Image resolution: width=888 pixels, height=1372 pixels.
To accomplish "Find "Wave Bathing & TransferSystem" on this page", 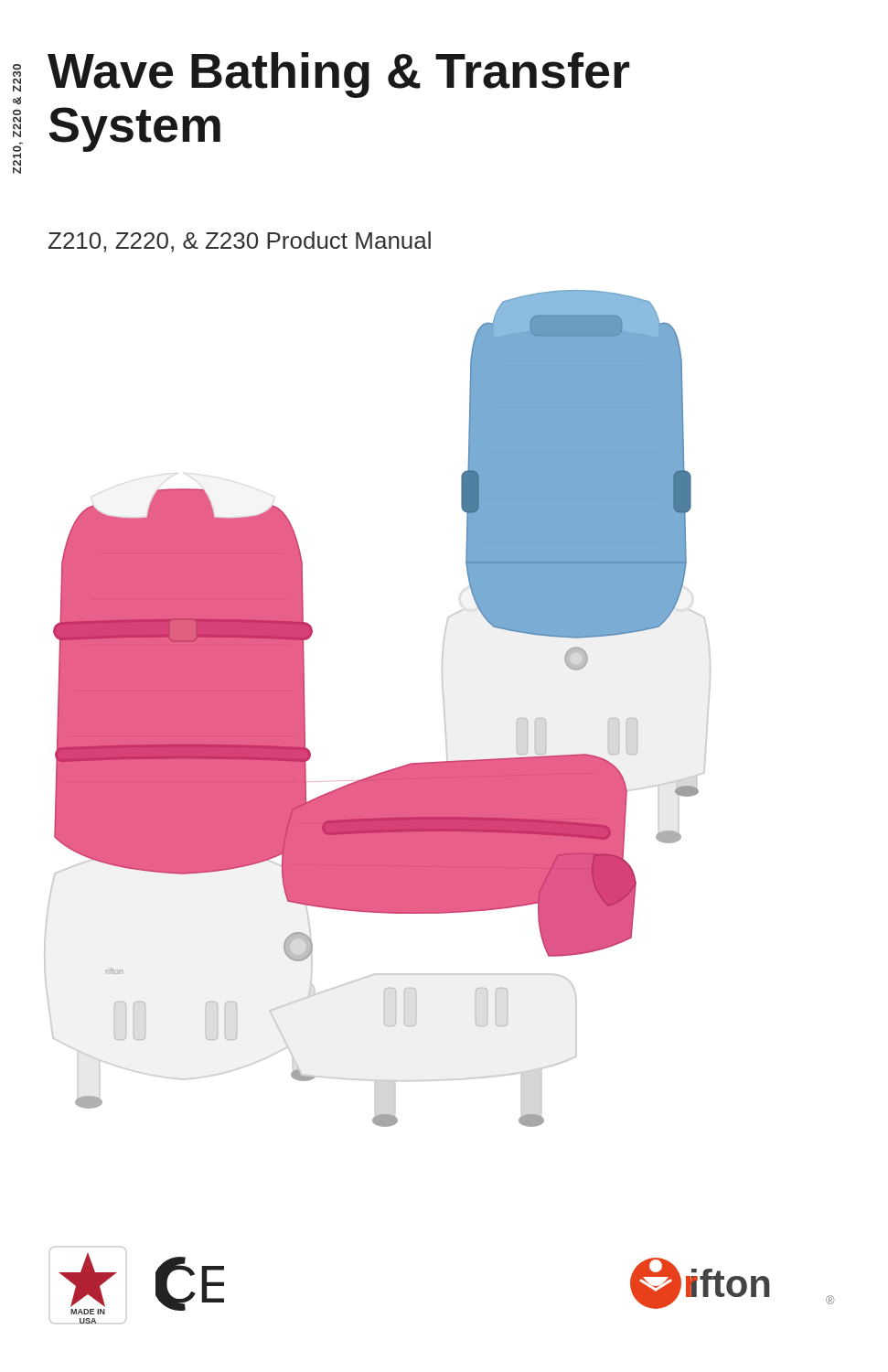I will 368,98.
